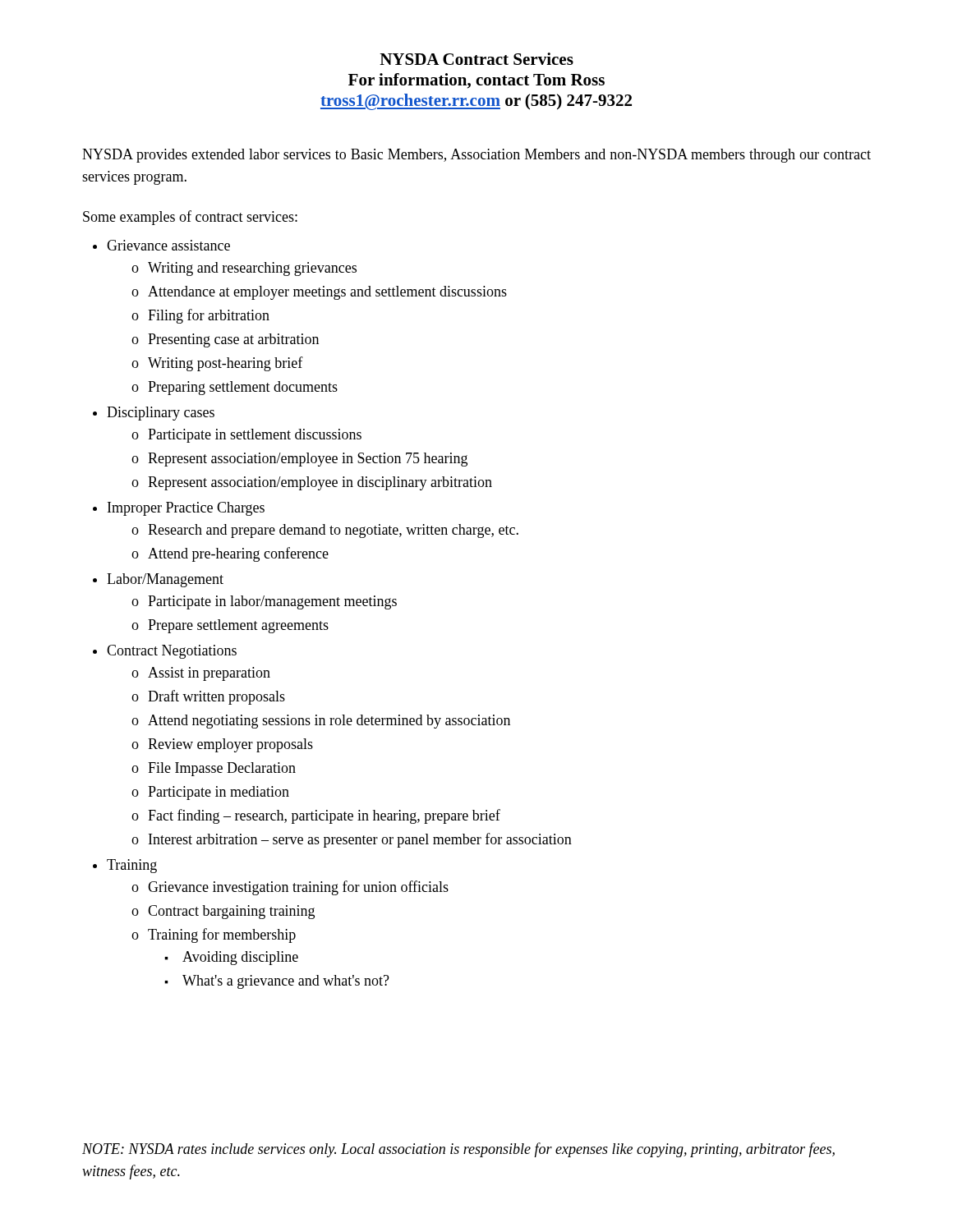Locate the list item that says "Represent association/employee in disciplinary arbitration"
The height and width of the screenshot is (1232, 953).
point(320,482)
